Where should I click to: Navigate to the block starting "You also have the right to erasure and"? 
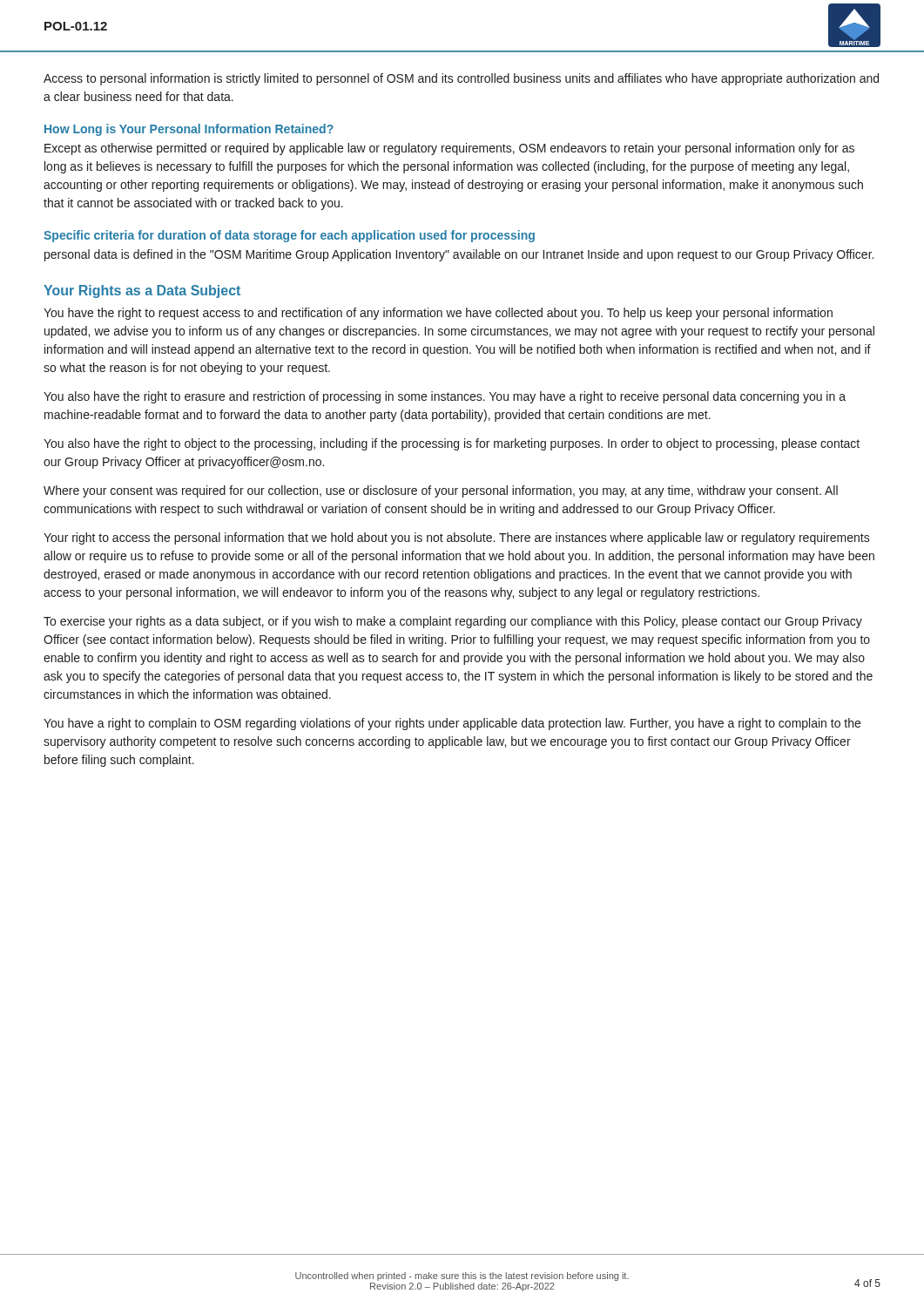[x=462, y=406]
